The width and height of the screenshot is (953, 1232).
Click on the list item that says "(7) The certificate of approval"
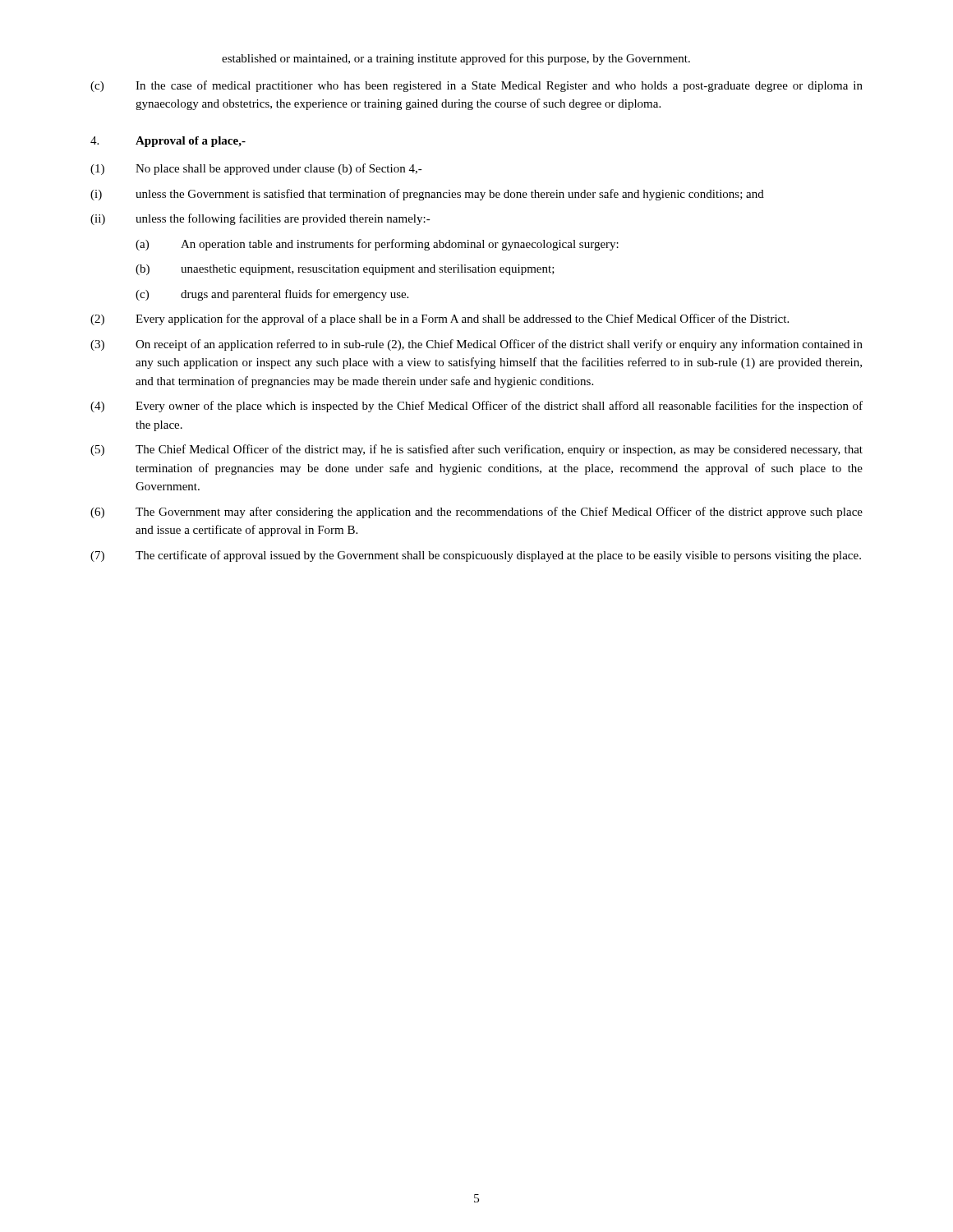[476, 555]
